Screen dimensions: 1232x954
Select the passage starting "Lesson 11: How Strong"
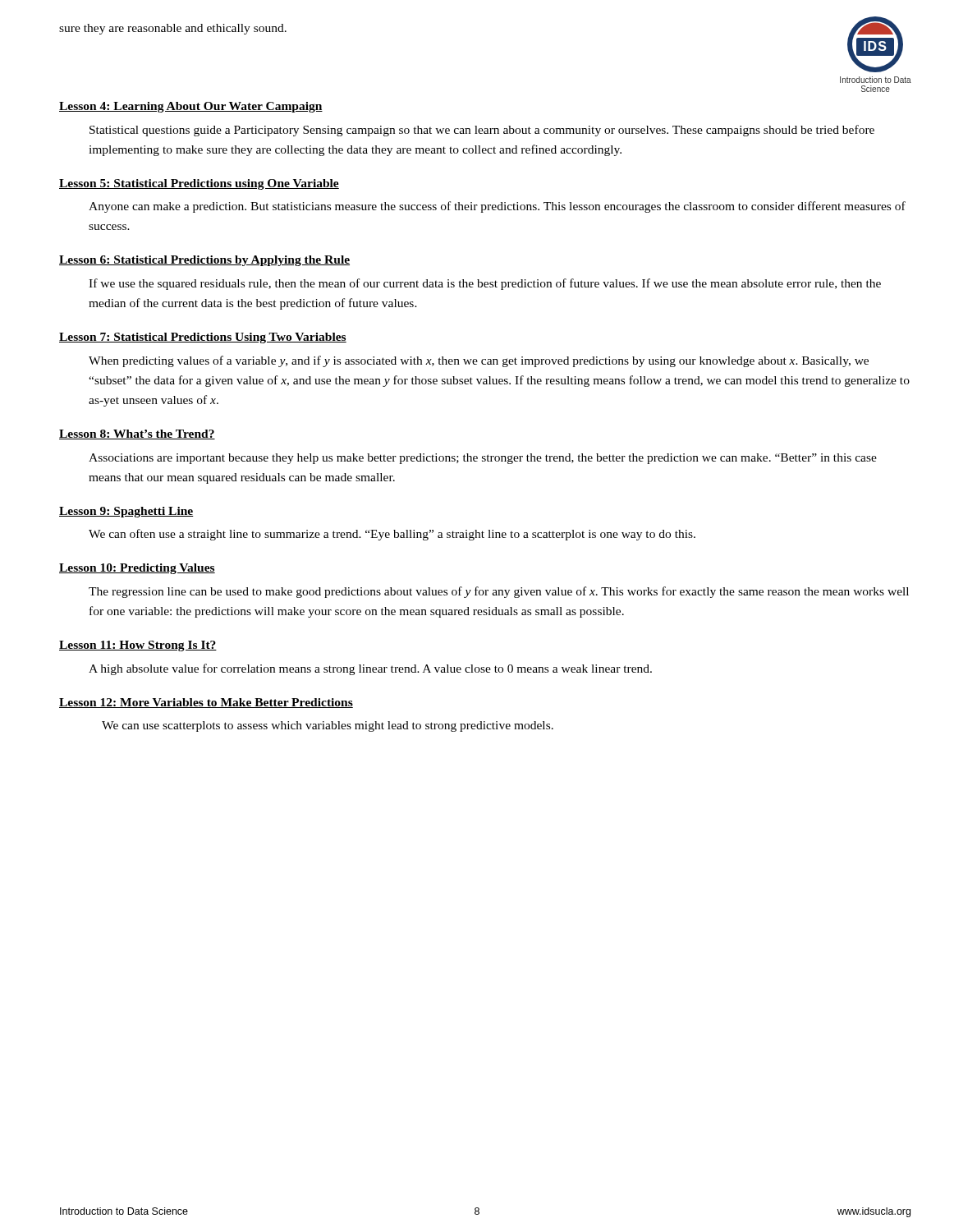click(x=138, y=644)
